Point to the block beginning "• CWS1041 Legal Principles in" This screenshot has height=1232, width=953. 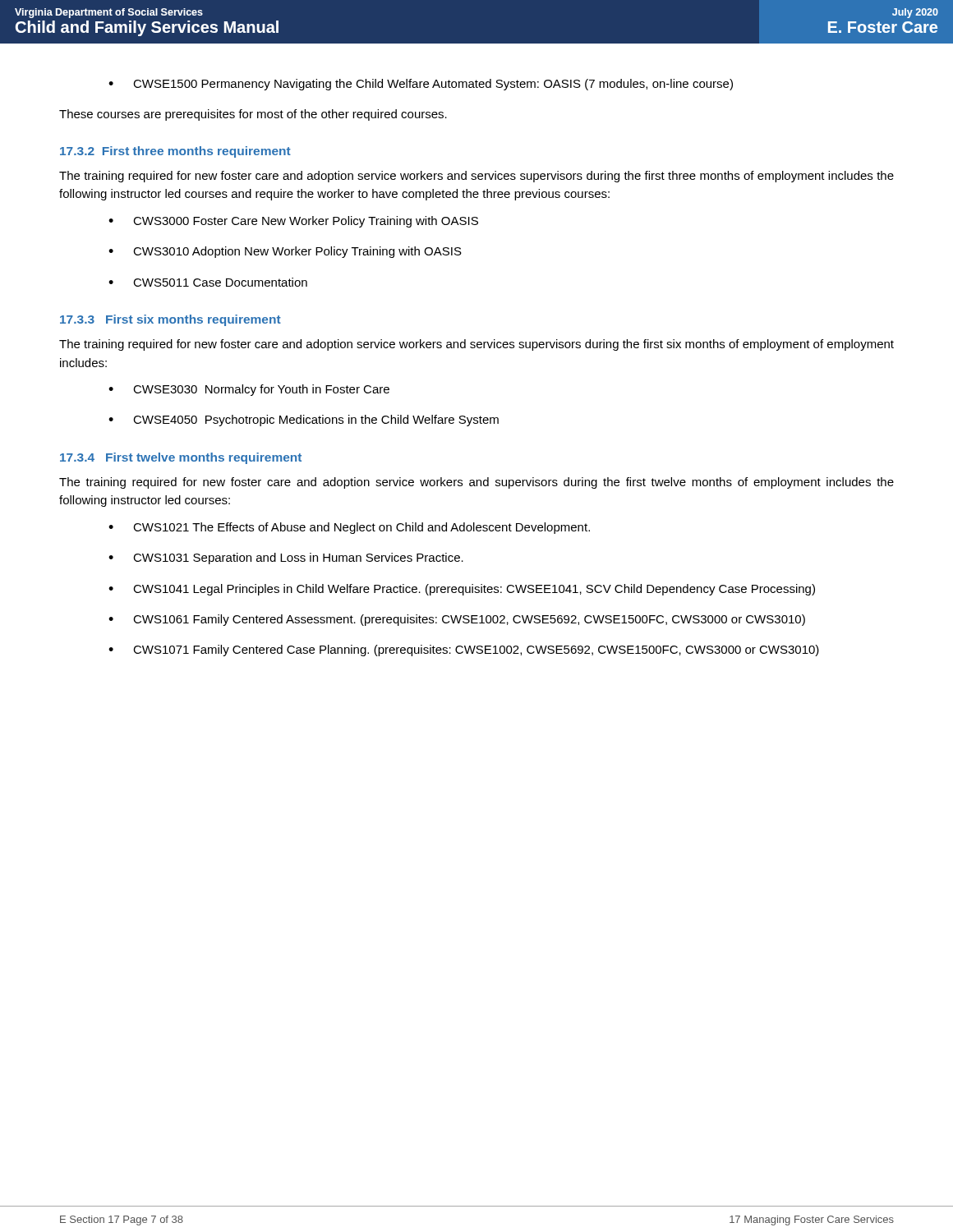coord(501,589)
